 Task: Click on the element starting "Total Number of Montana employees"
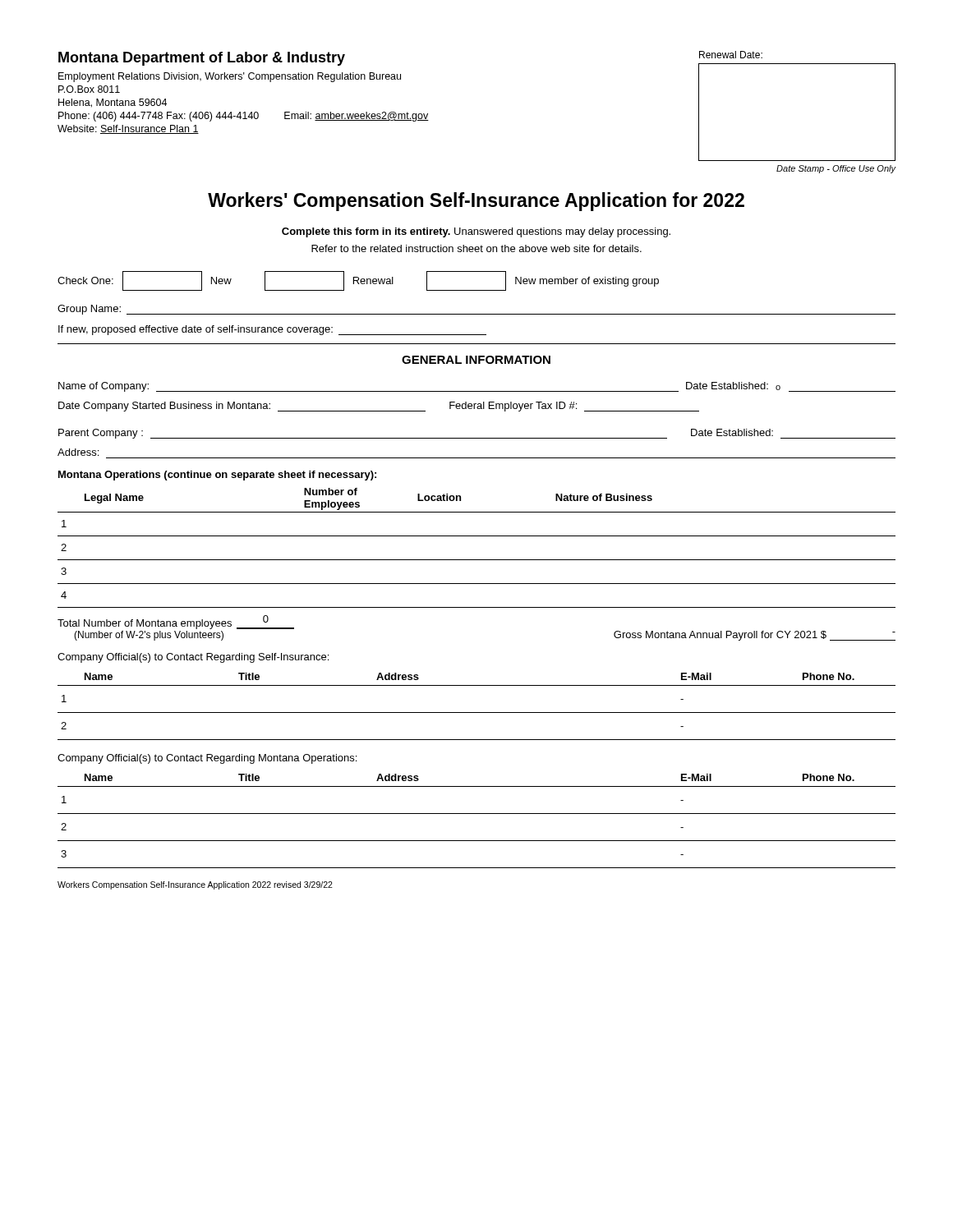pyautogui.click(x=176, y=622)
